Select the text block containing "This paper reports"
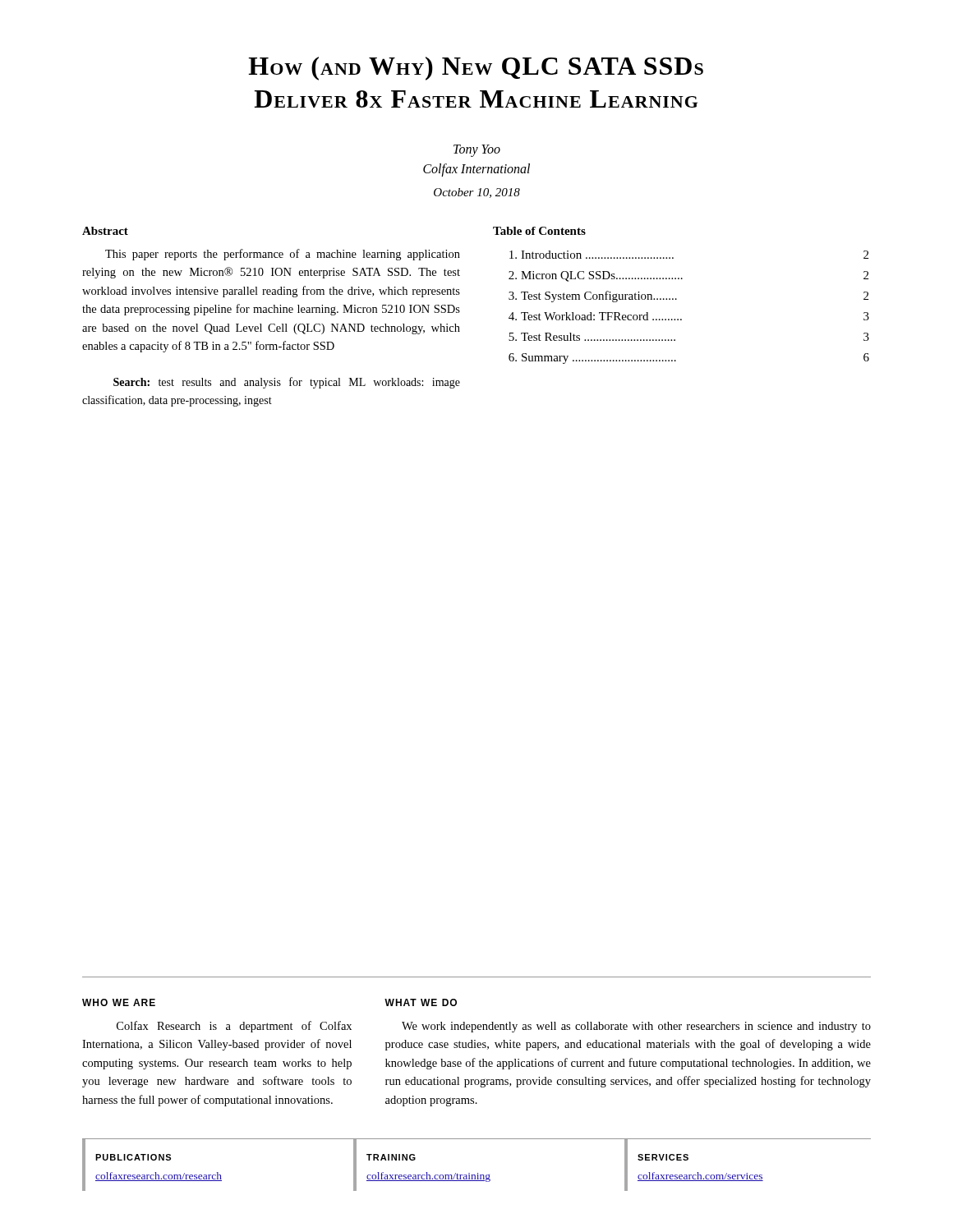 pos(271,300)
